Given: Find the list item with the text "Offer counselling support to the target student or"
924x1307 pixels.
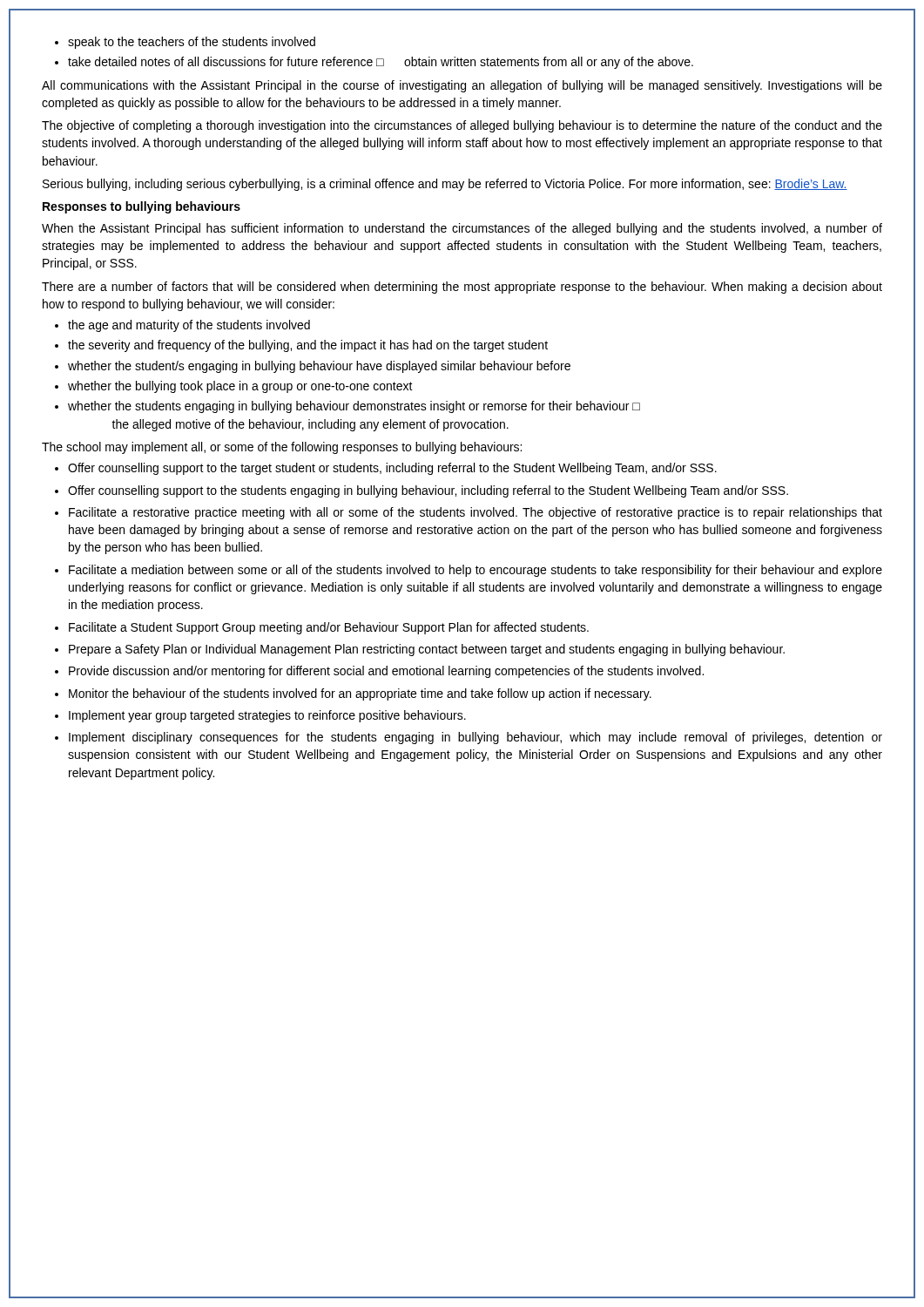Looking at the screenshot, I should click(393, 468).
